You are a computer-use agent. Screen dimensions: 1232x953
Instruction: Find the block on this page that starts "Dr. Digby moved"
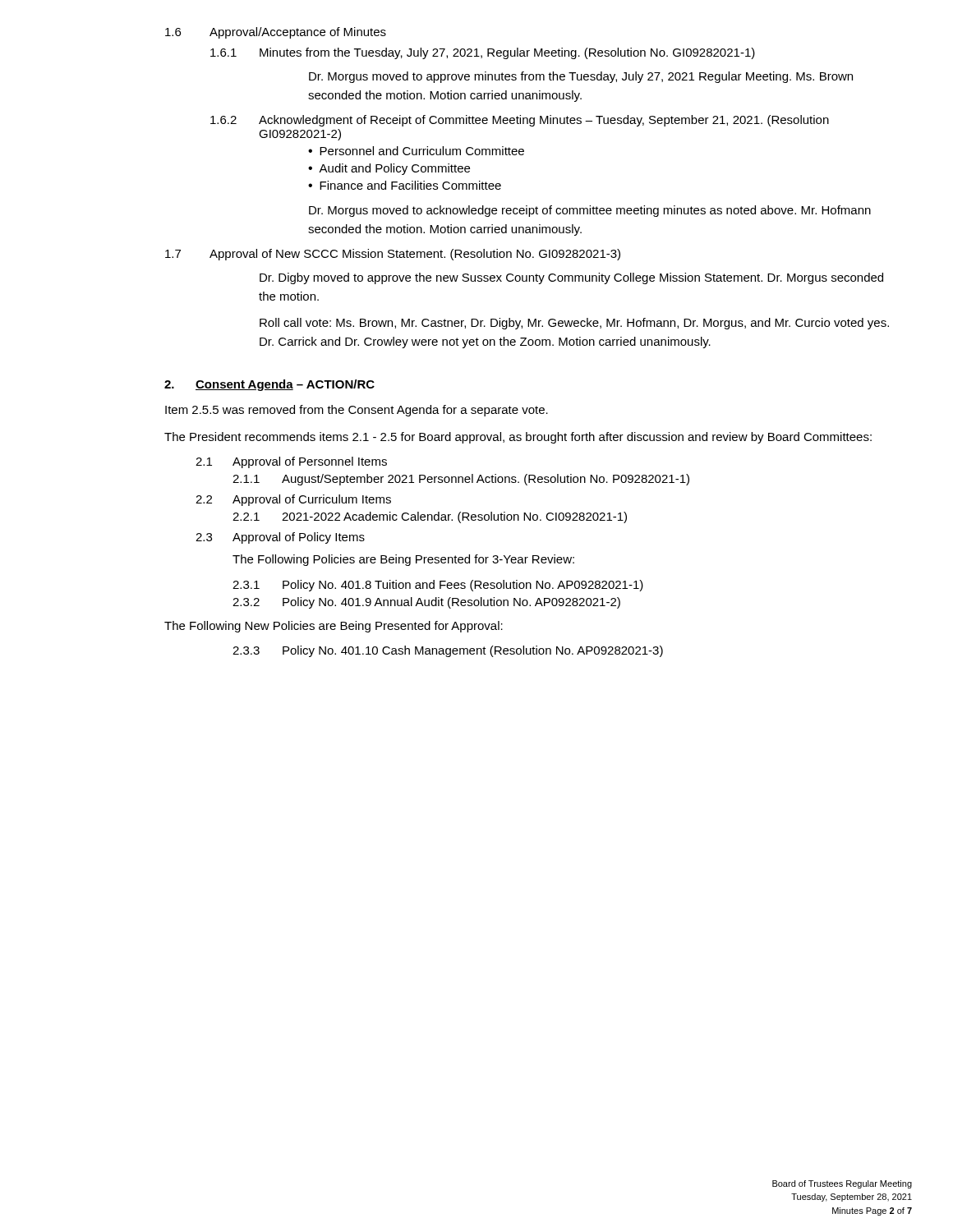572,286
